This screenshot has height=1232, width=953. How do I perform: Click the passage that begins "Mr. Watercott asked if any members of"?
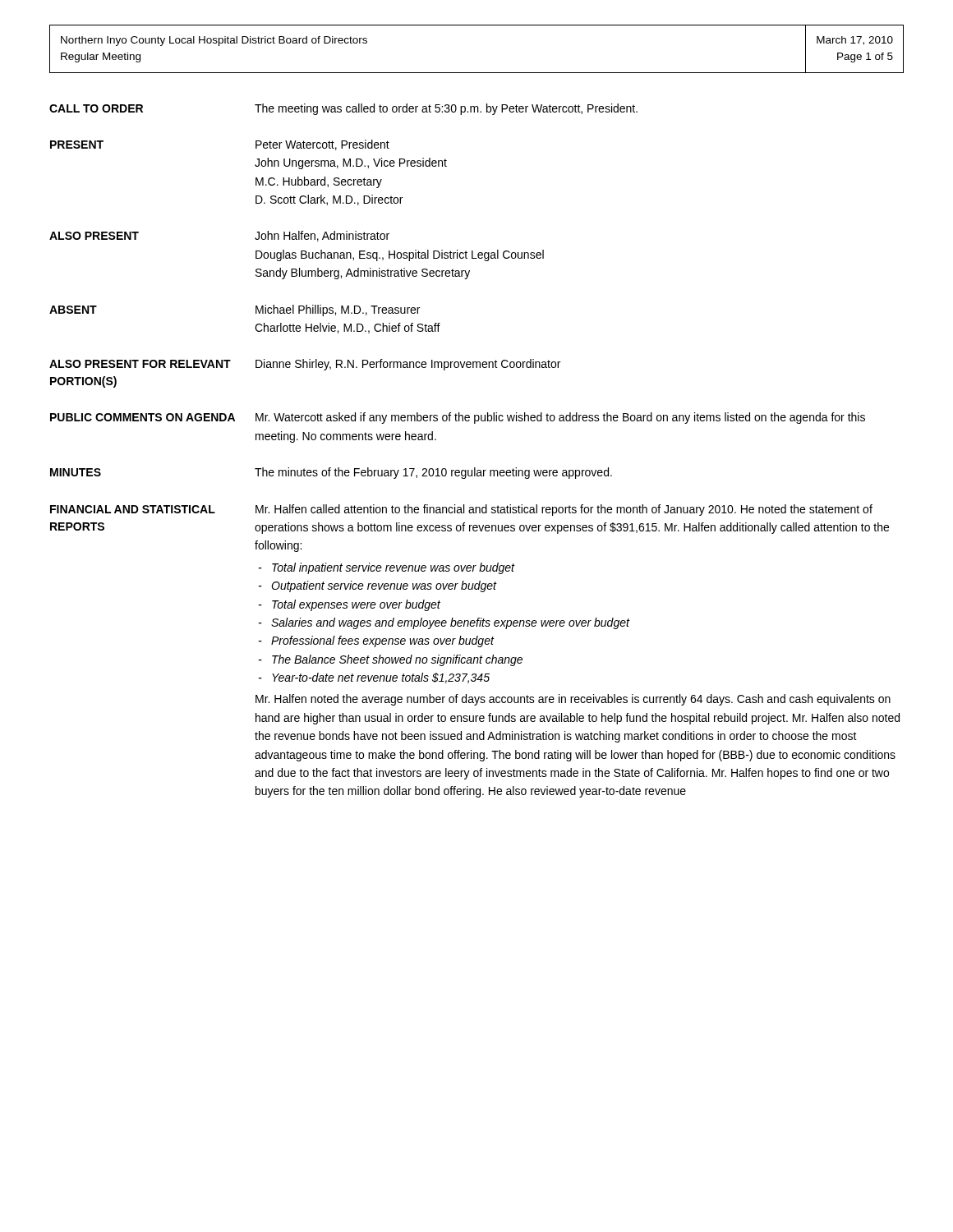pos(560,427)
